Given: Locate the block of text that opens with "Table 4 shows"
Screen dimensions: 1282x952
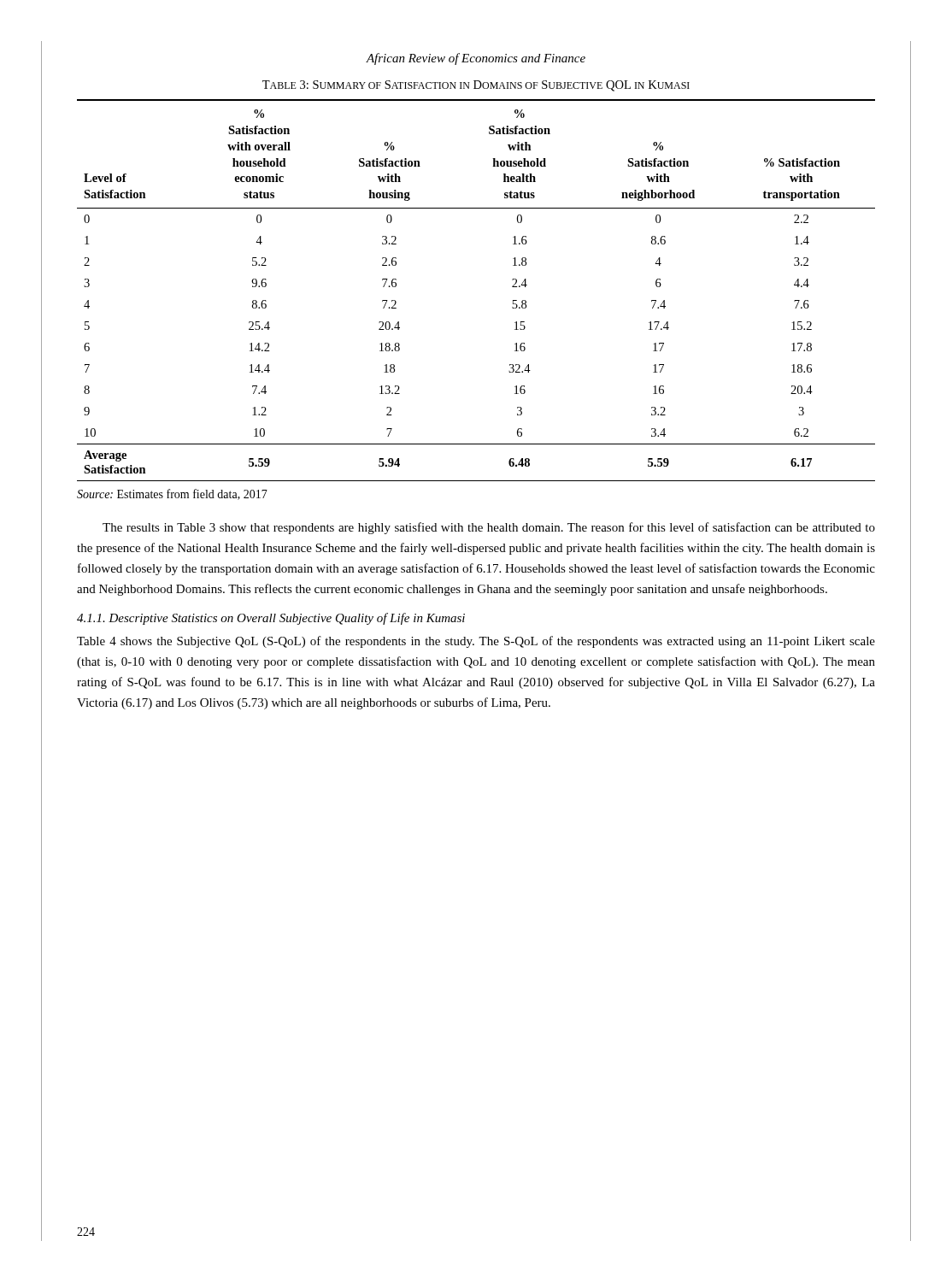Looking at the screenshot, I should point(476,672).
